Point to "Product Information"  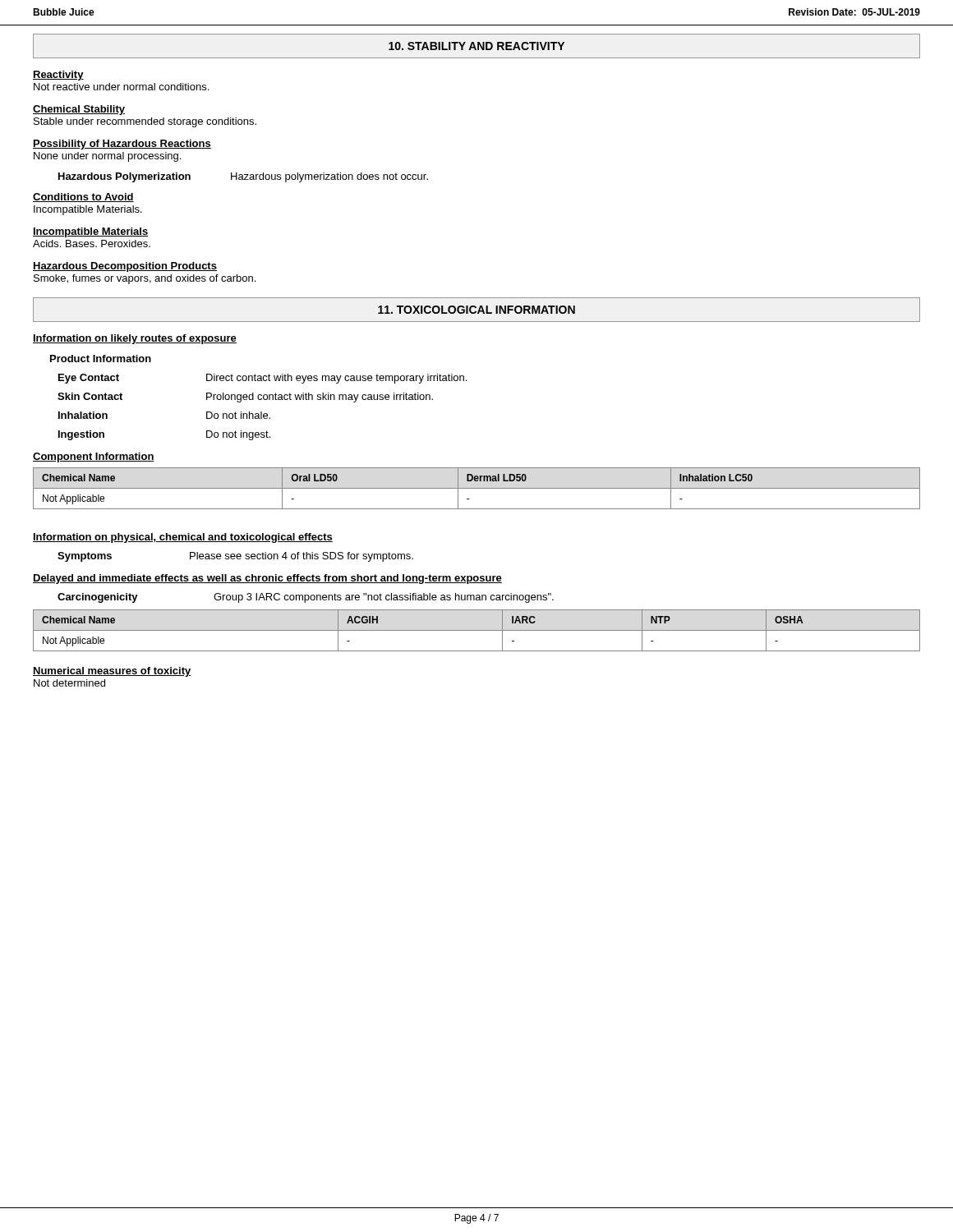click(100, 359)
